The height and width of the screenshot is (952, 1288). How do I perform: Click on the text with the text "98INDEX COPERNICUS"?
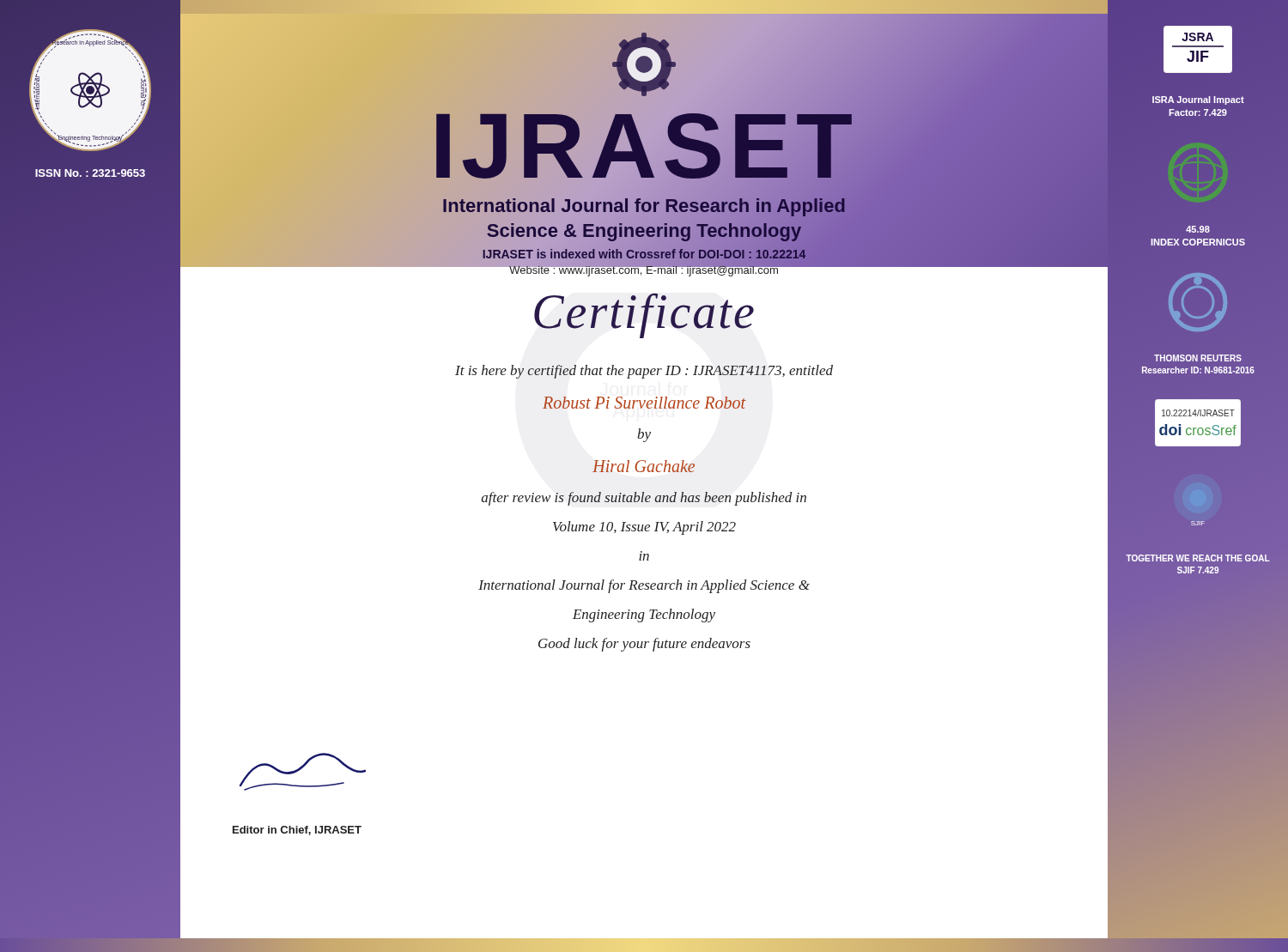click(x=1198, y=236)
